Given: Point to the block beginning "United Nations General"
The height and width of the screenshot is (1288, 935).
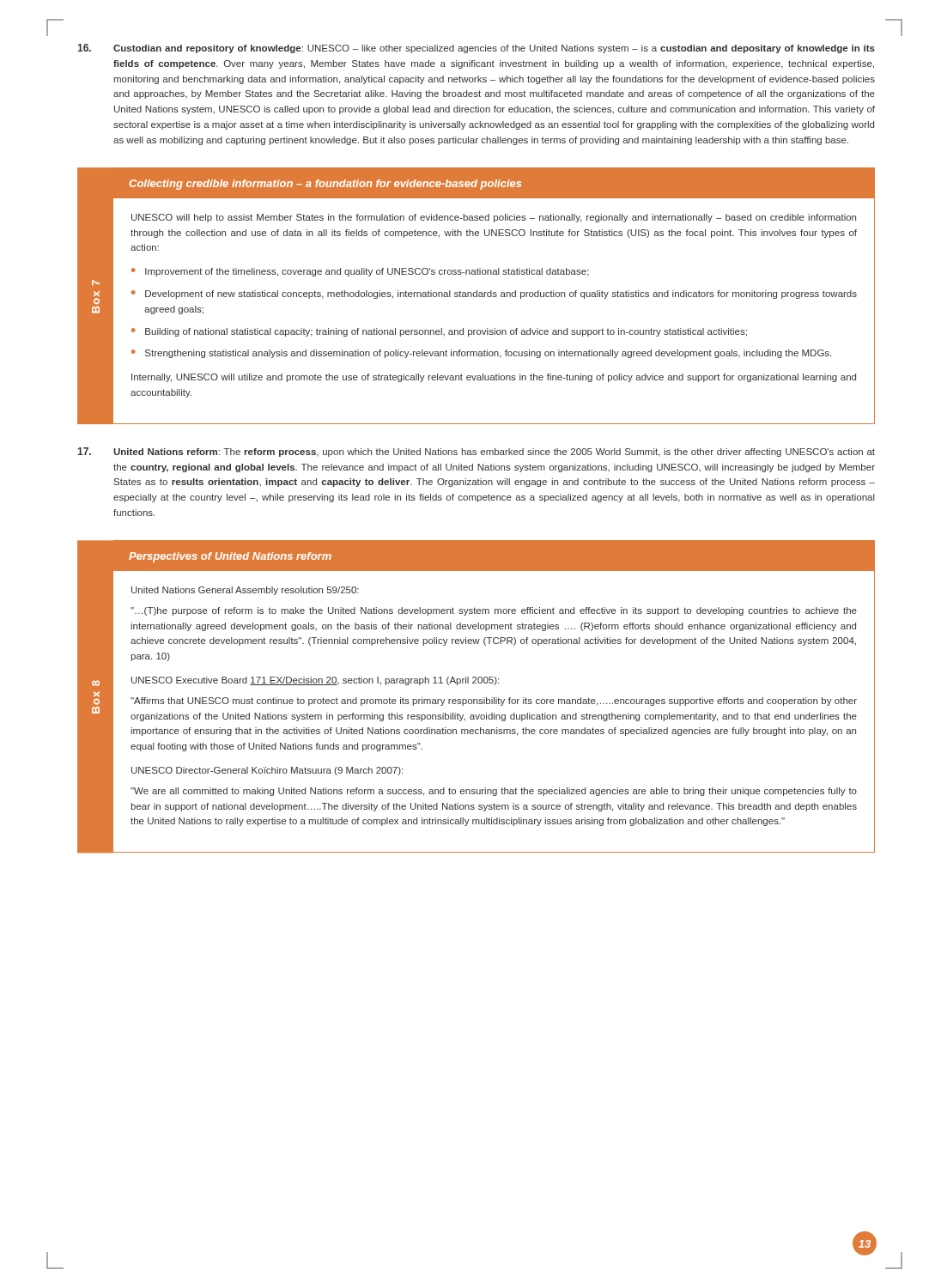Looking at the screenshot, I should tap(245, 590).
